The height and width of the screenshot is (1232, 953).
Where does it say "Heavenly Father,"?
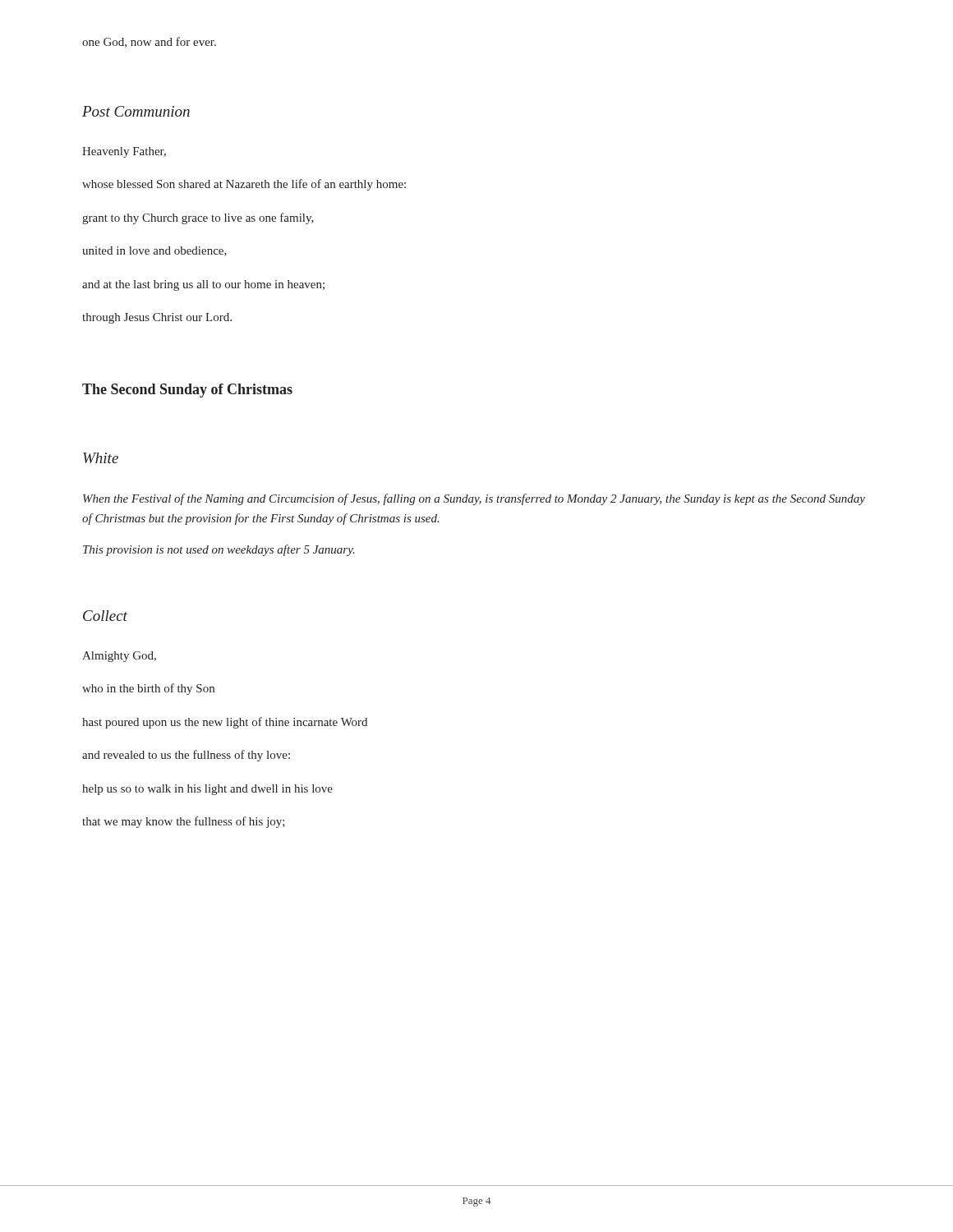coord(124,151)
